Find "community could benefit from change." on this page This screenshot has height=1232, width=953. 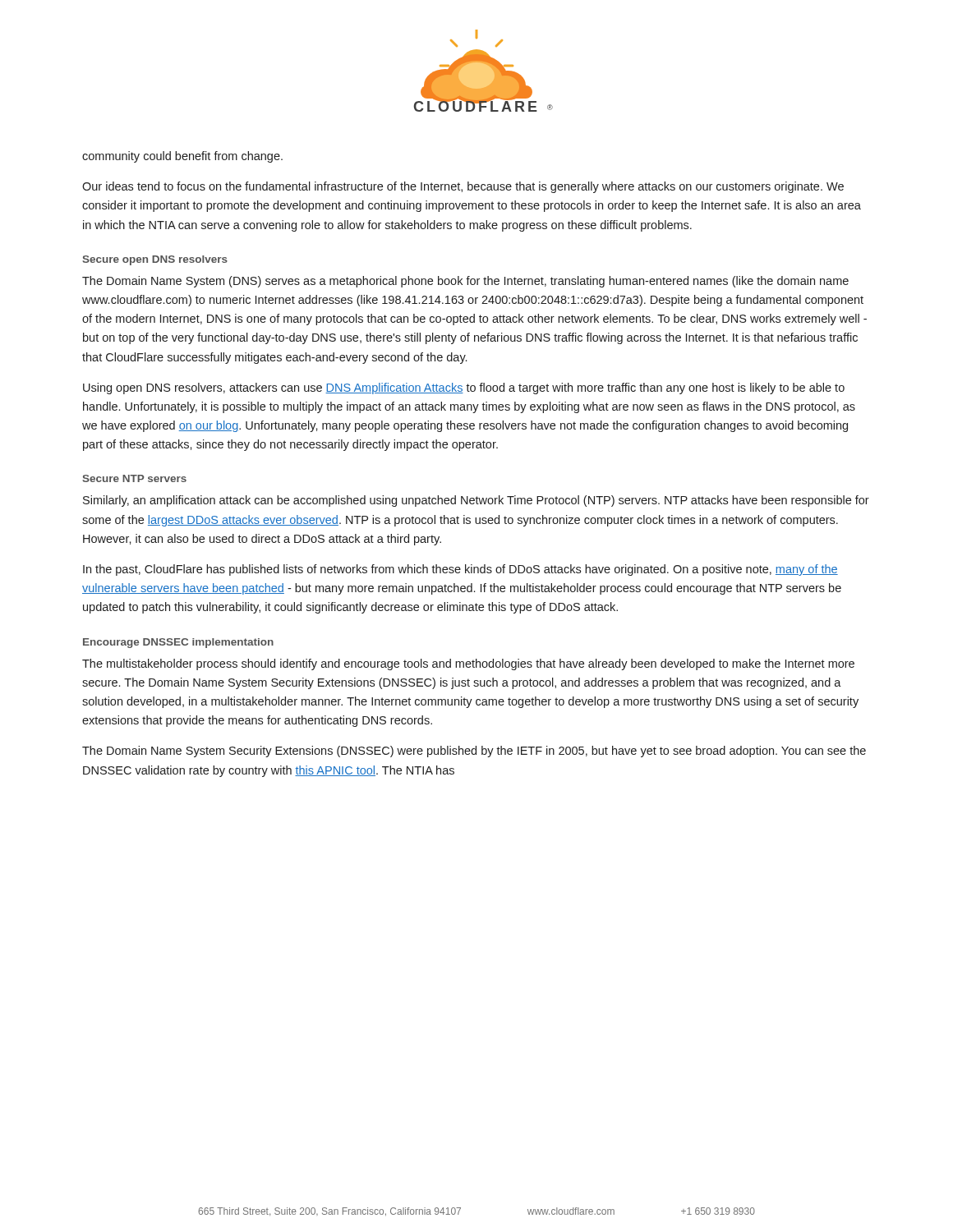click(x=183, y=156)
